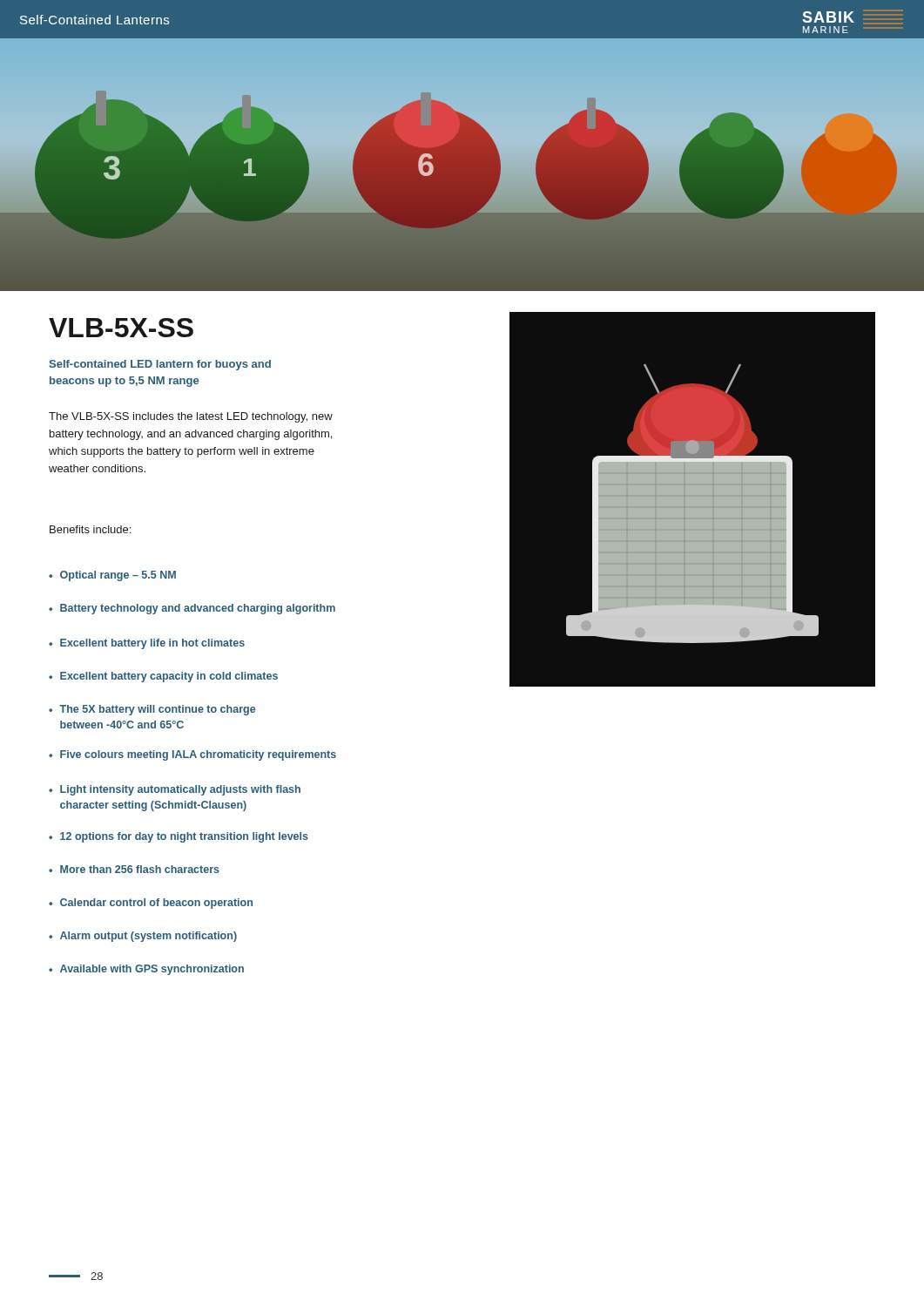
Task: Click on the passage starting "Self-contained LED lantern"
Action: click(x=160, y=372)
